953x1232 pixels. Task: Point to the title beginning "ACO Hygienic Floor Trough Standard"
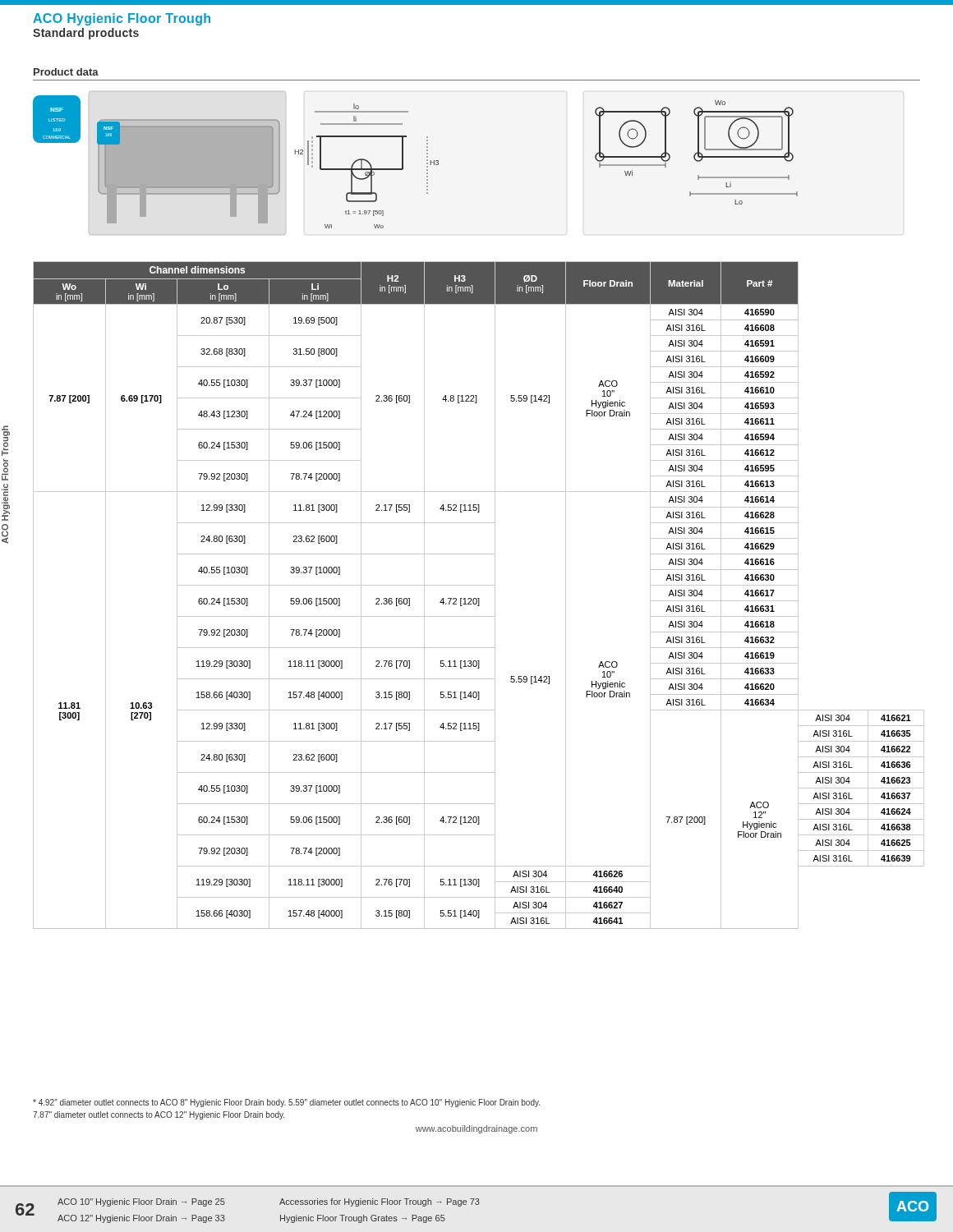click(x=122, y=25)
